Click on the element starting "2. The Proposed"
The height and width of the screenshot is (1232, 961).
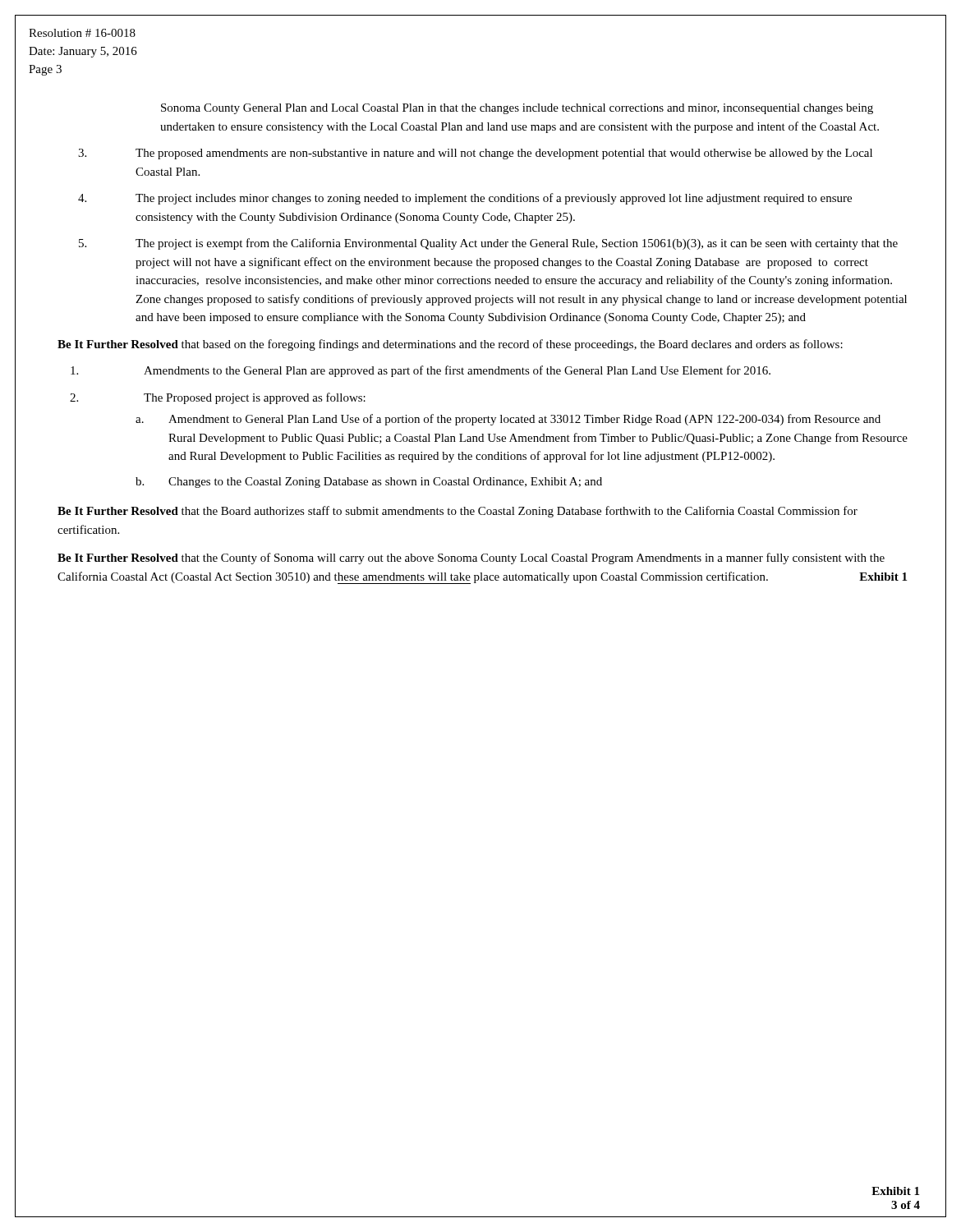coord(218,398)
